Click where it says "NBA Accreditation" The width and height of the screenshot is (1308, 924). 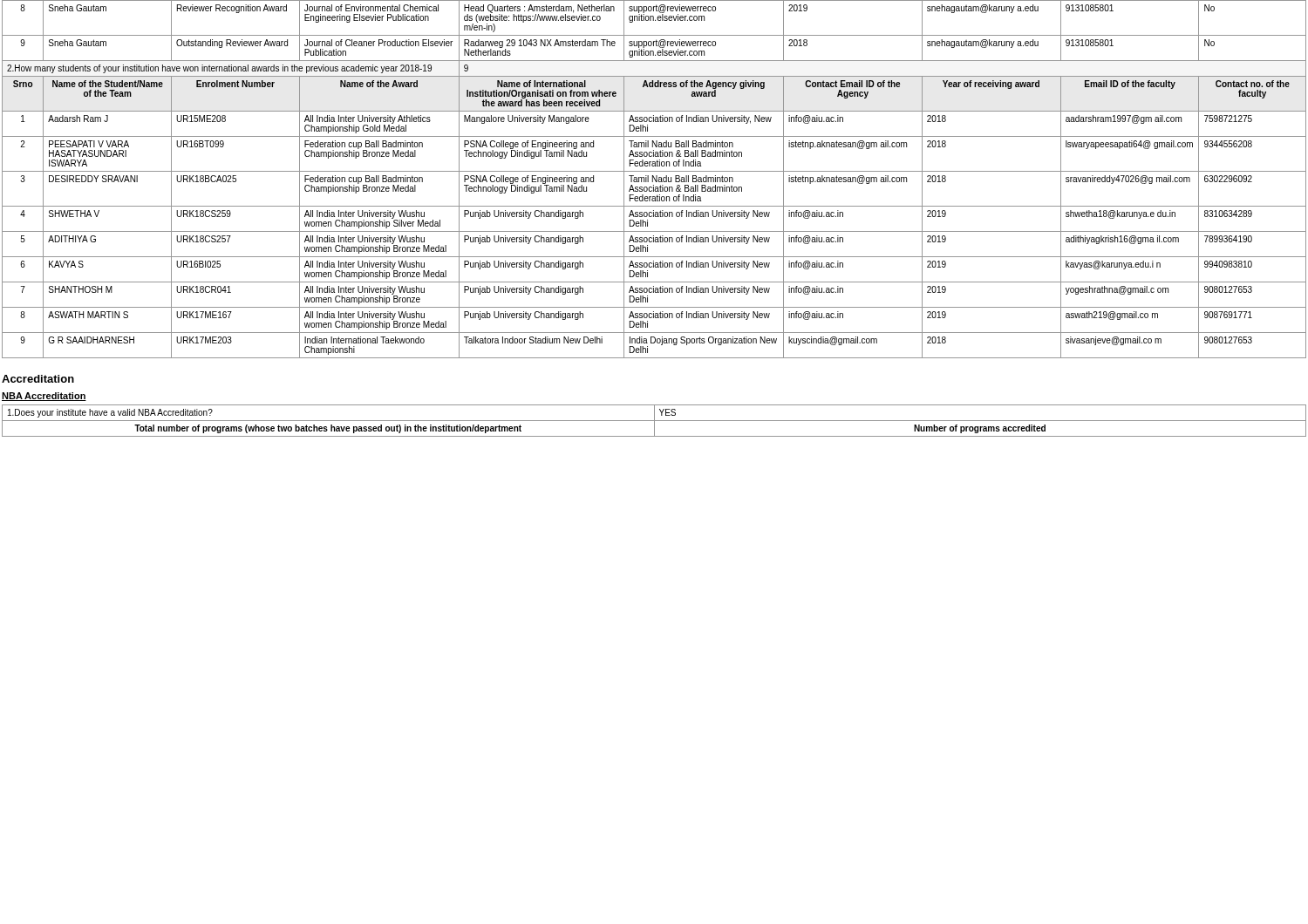pyautogui.click(x=44, y=396)
